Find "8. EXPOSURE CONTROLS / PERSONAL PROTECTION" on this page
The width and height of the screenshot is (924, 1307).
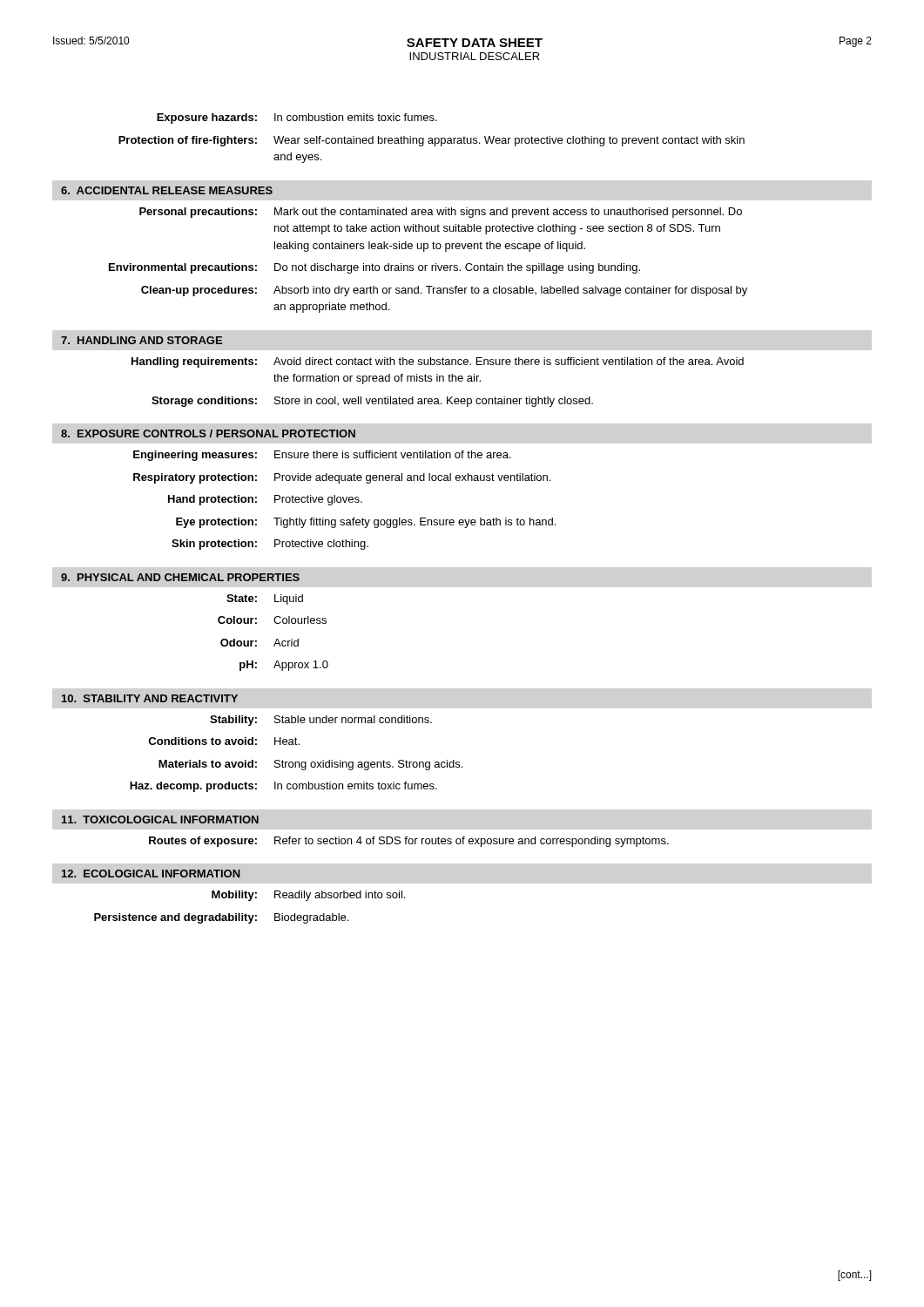[208, 434]
